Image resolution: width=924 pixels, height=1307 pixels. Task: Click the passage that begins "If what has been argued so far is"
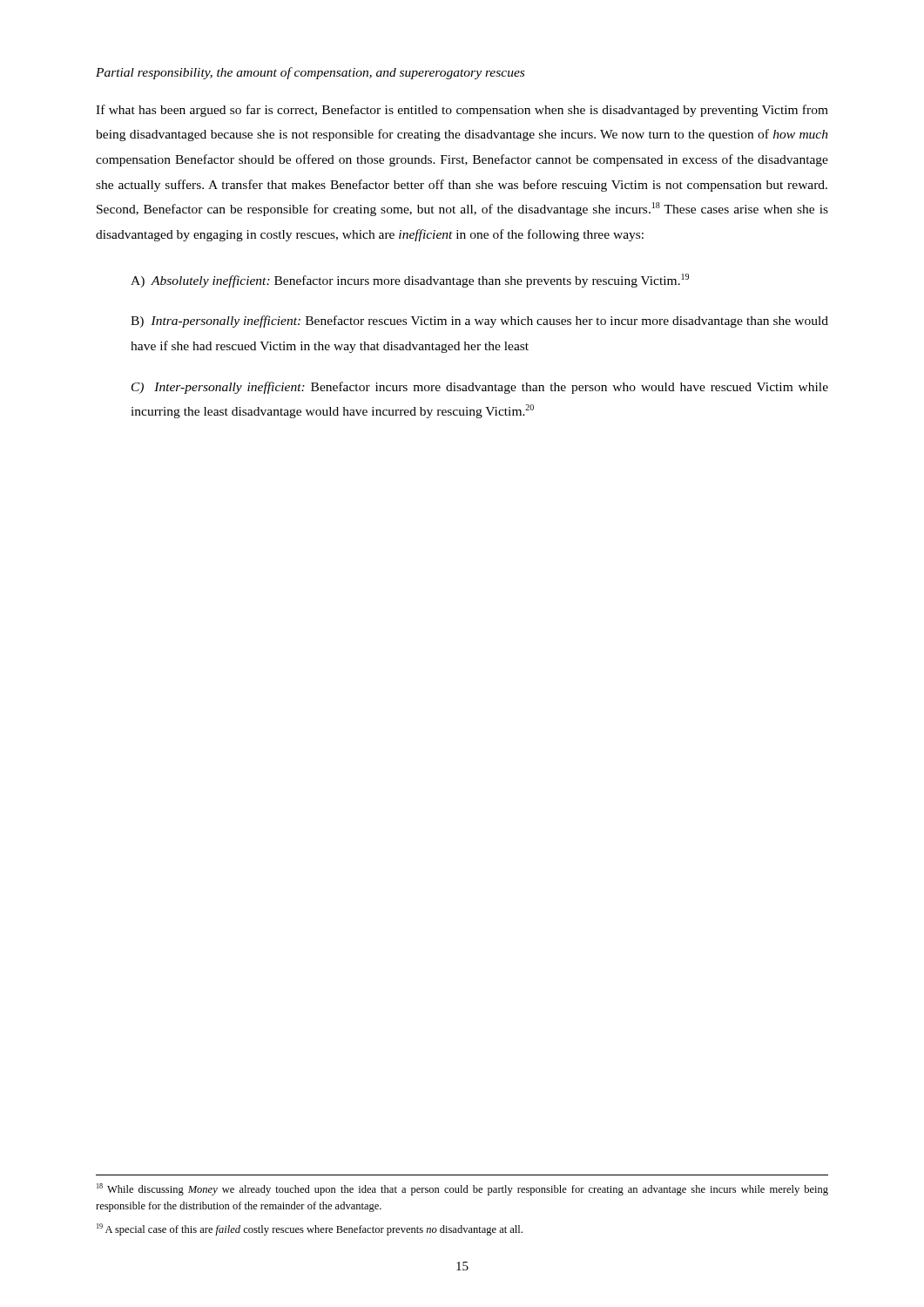(462, 172)
